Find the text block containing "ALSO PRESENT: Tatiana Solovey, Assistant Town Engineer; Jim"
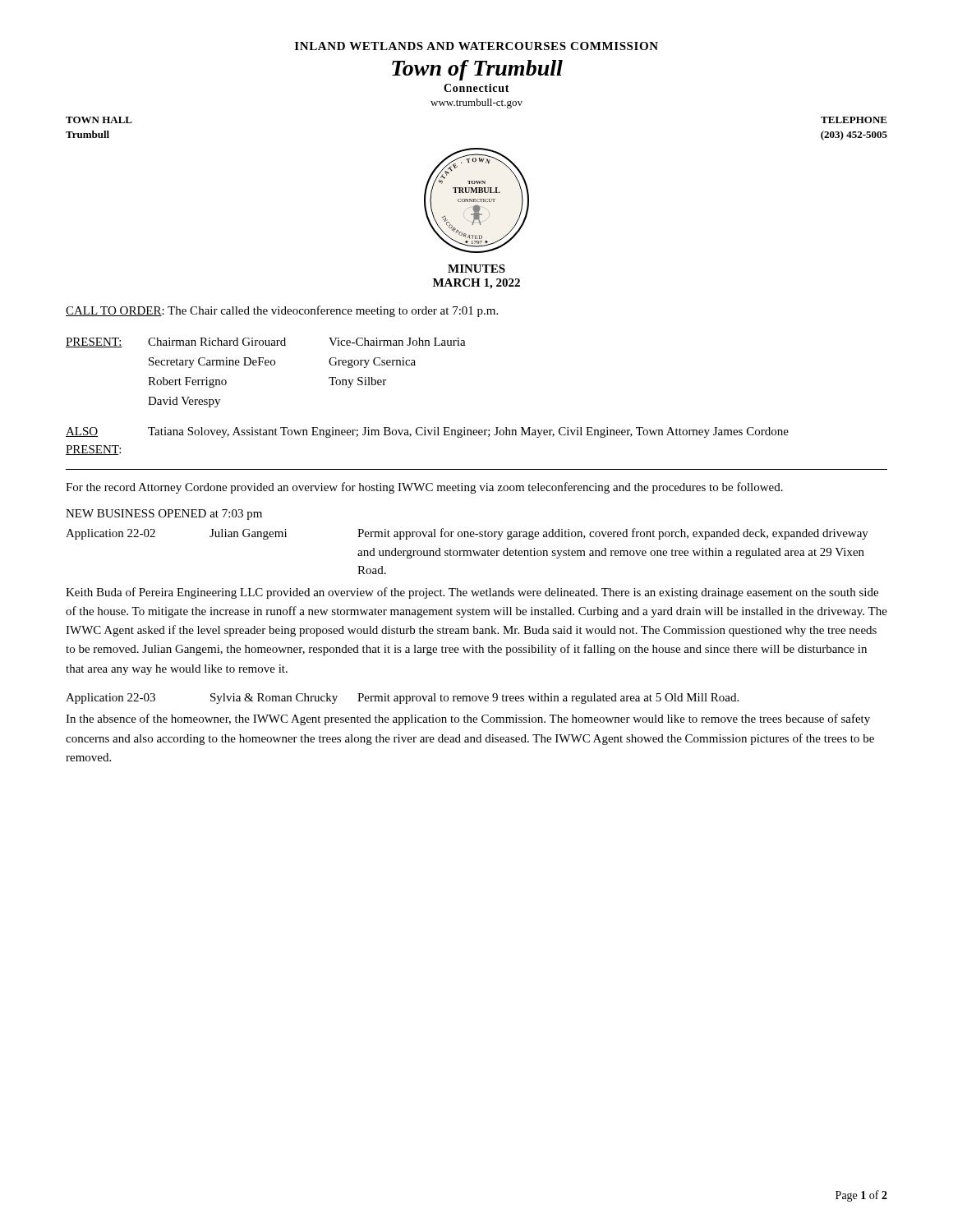The image size is (953, 1232). click(476, 441)
